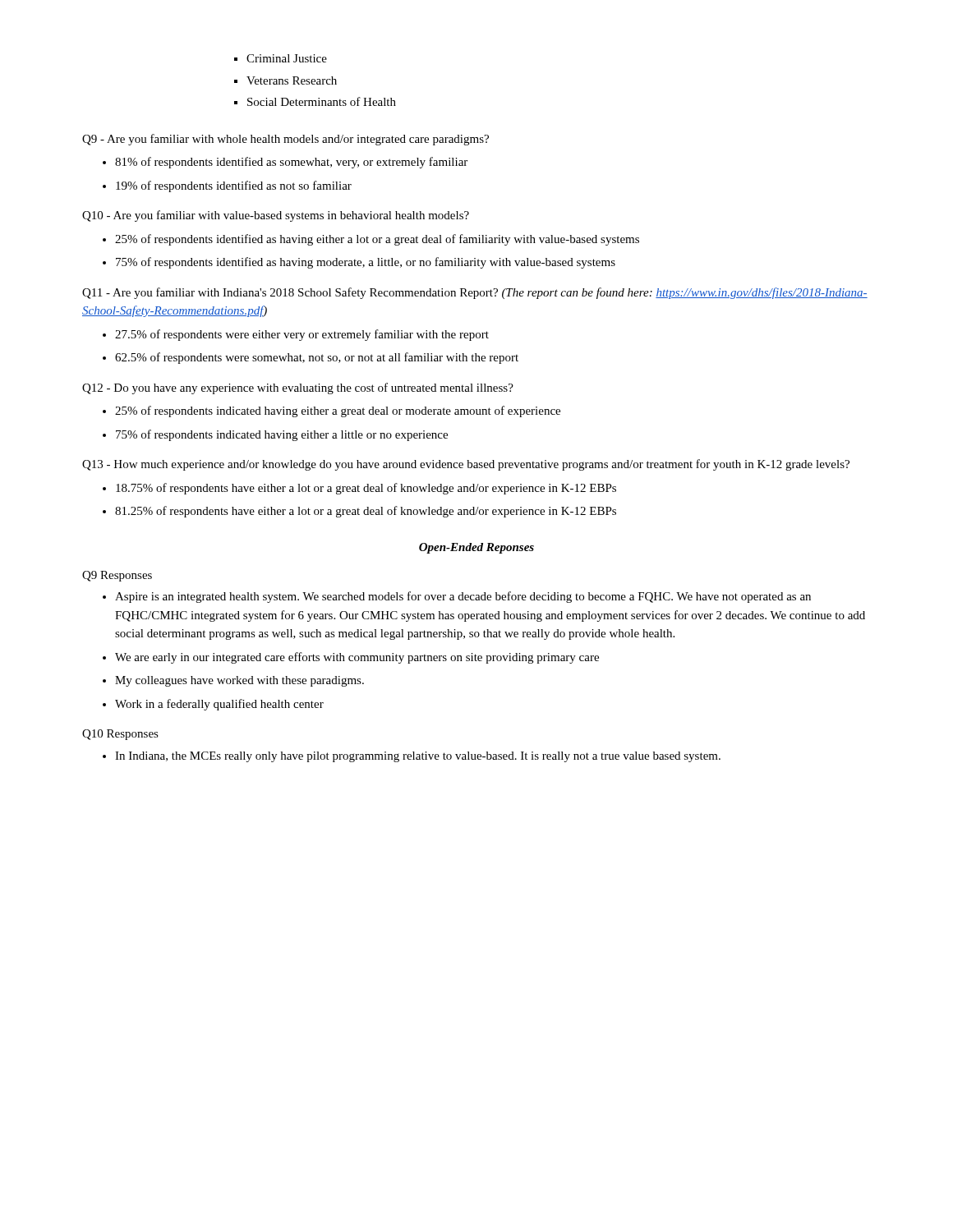This screenshot has width=953, height=1232.
Task: Find the passage starting "Work in a federally qualified health"
Action: tap(219, 703)
